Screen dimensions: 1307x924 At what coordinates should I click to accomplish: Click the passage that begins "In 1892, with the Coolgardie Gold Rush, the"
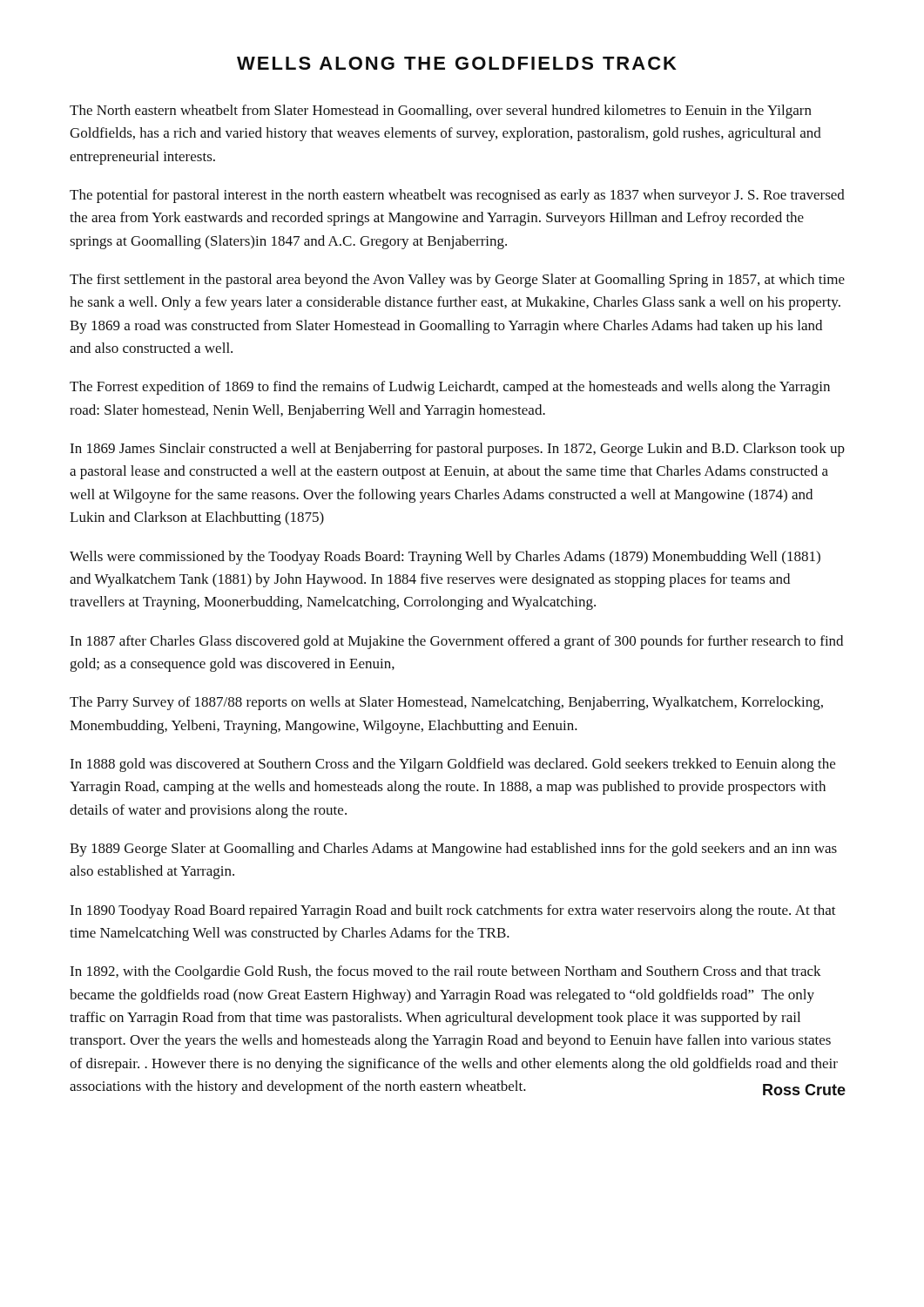(x=458, y=1031)
